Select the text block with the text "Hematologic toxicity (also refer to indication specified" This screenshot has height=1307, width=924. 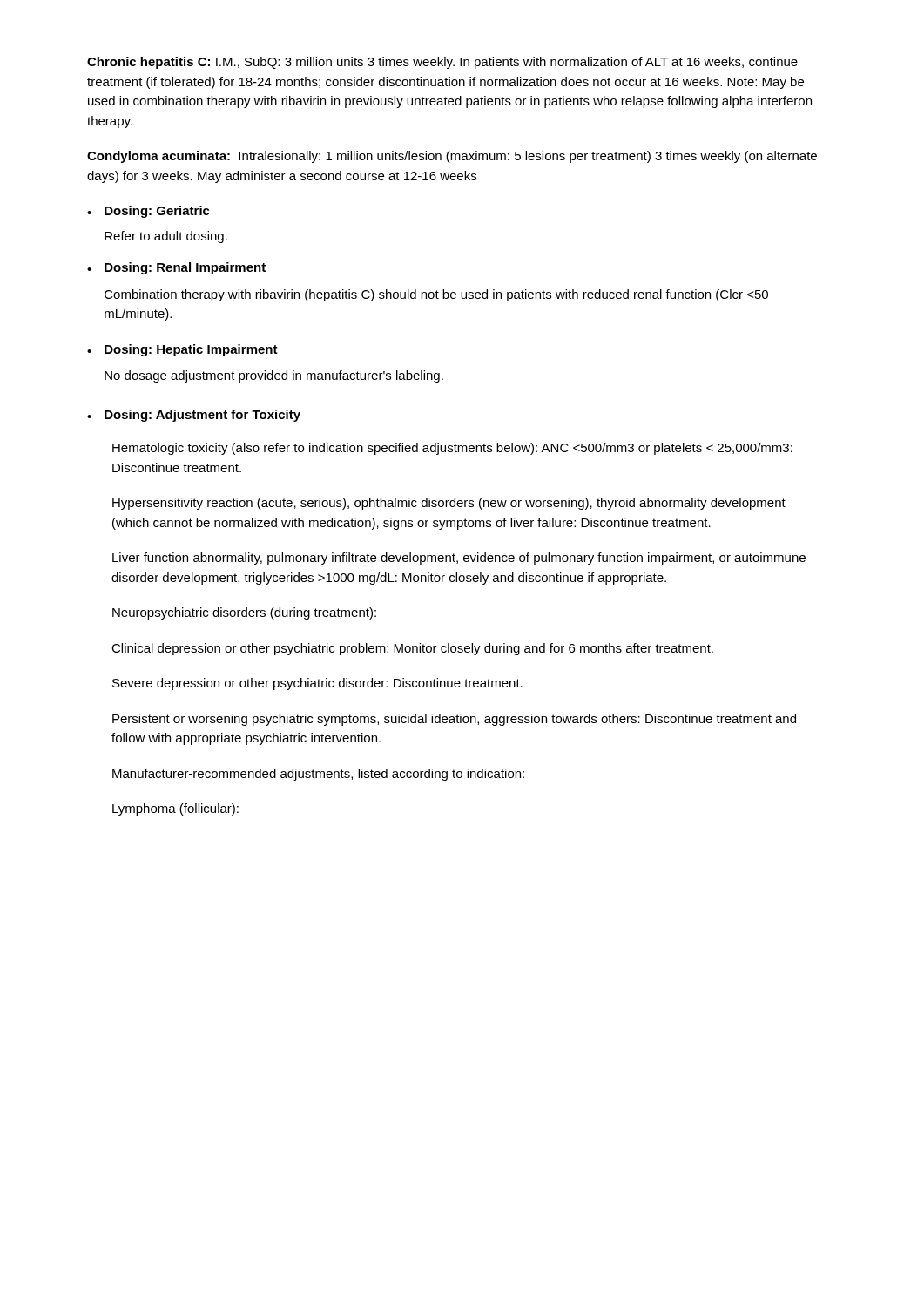tap(452, 457)
